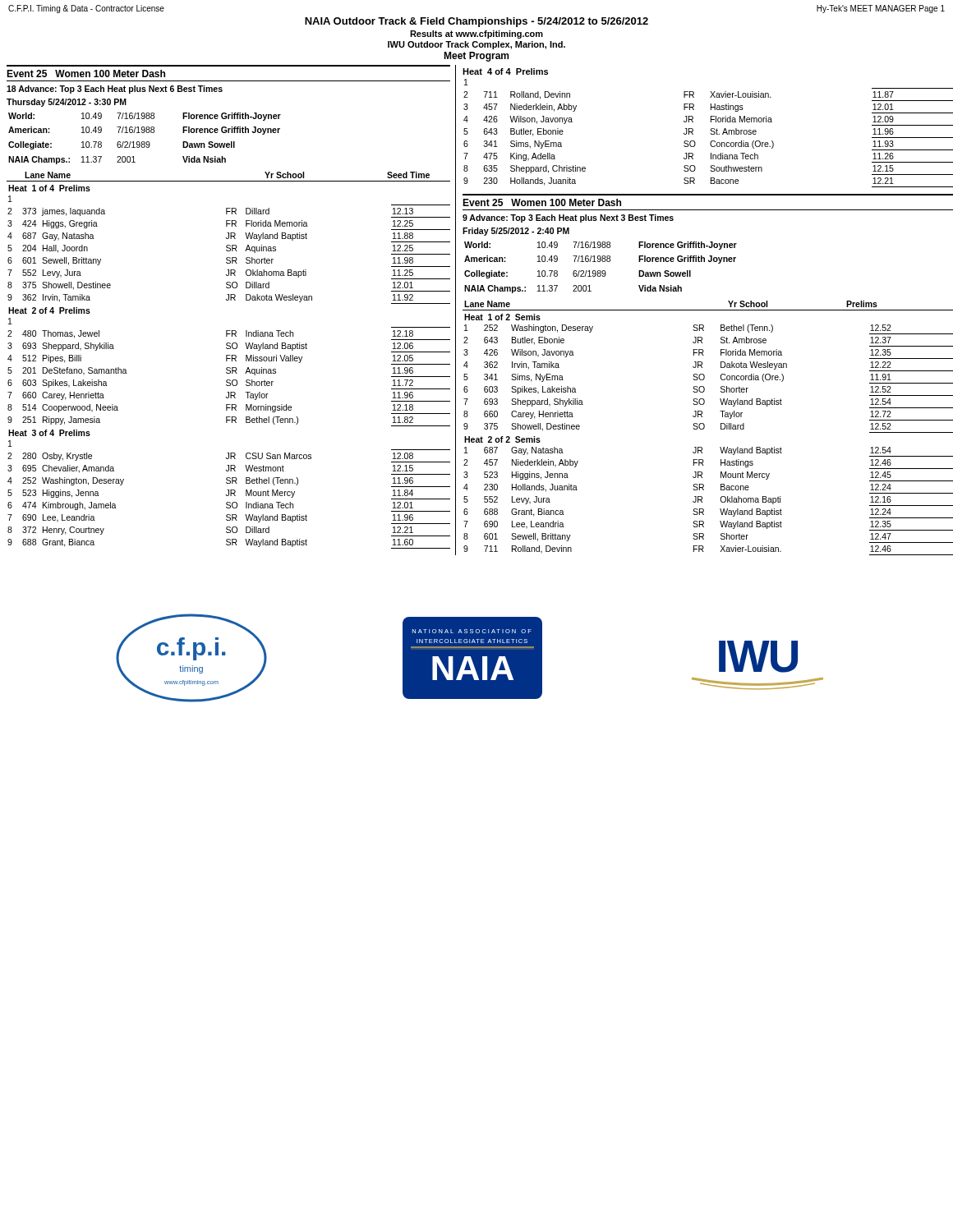Screen dimensions: 1232x953
Task: Point to the title beginning "NAIA Outdoor Track & Field Championships - 5/24/2012"
Action: coord(476,21)
